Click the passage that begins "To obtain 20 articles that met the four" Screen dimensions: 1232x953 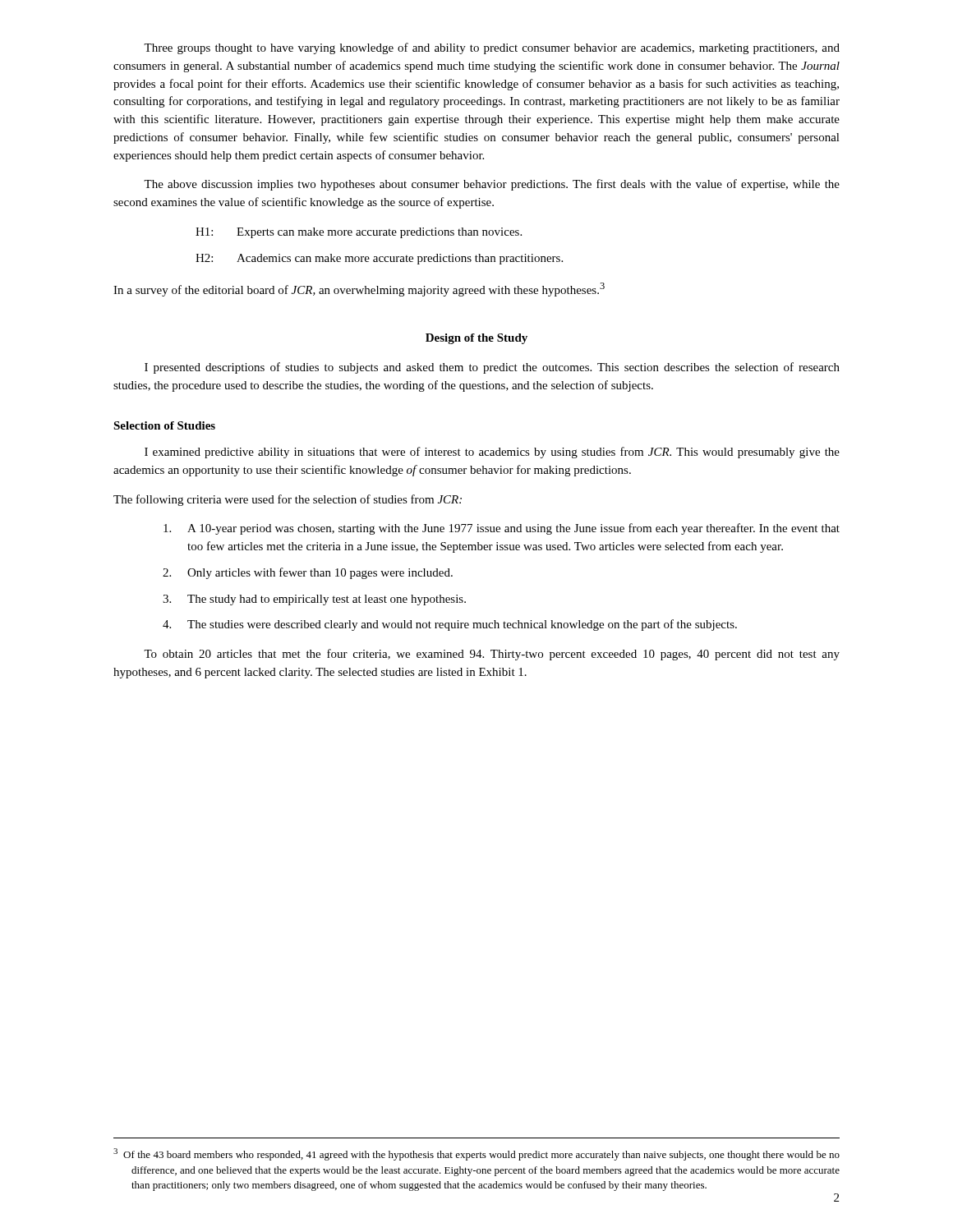coord(476,663)
